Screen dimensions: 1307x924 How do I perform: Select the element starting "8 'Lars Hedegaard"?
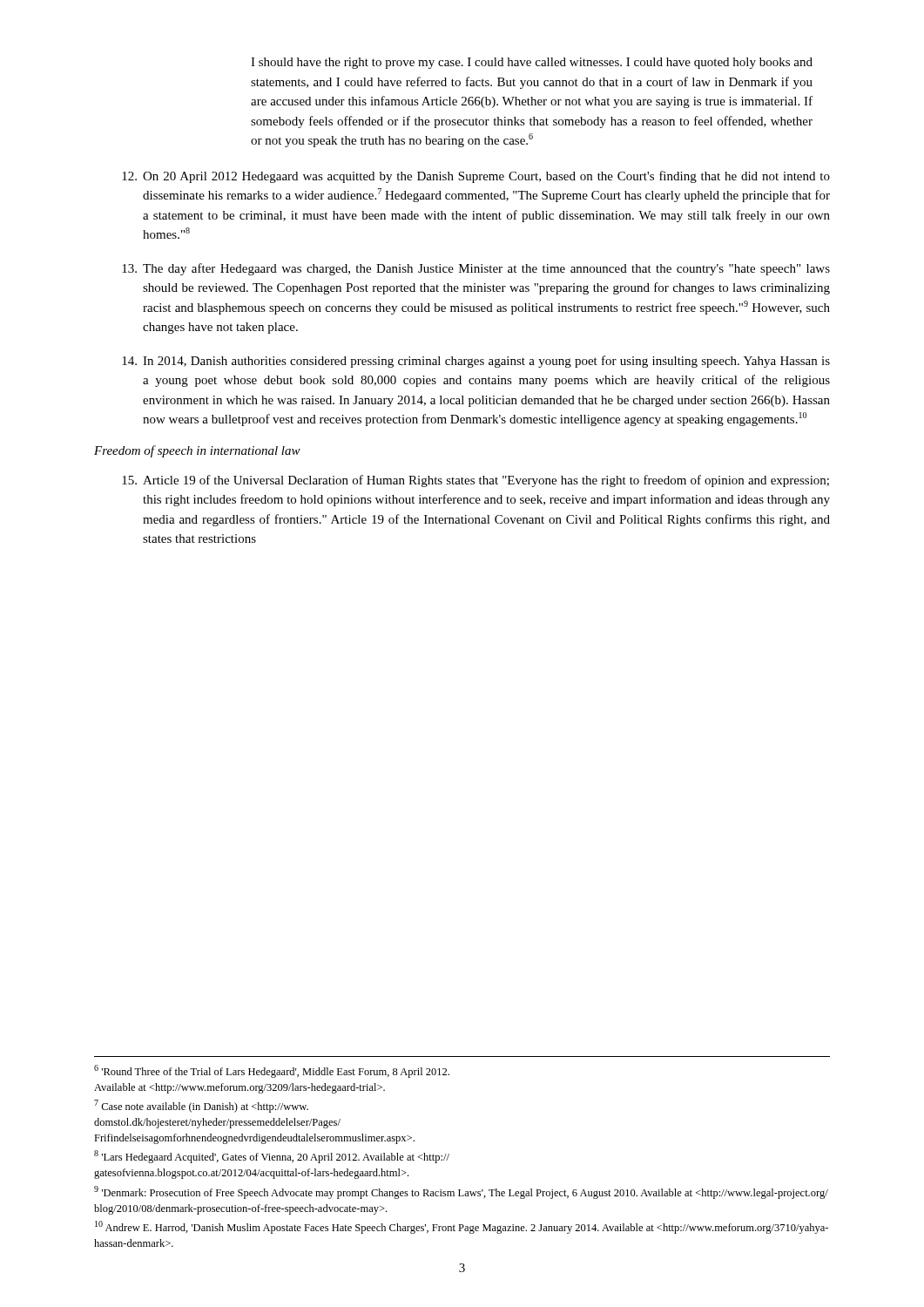(x=272, y=1164)
